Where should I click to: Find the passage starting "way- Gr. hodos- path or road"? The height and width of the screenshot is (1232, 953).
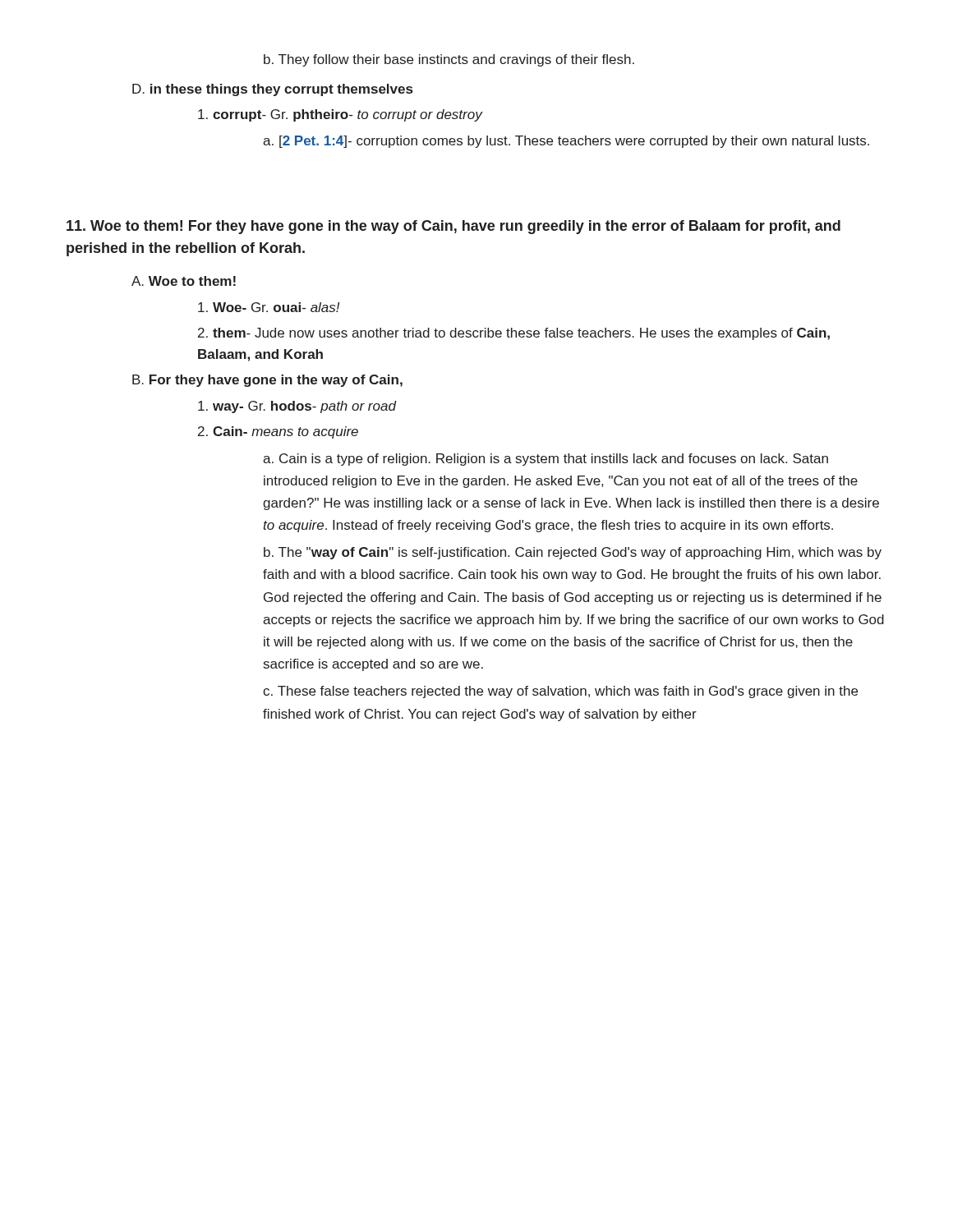pyautogui.click(x=297, y=406)
